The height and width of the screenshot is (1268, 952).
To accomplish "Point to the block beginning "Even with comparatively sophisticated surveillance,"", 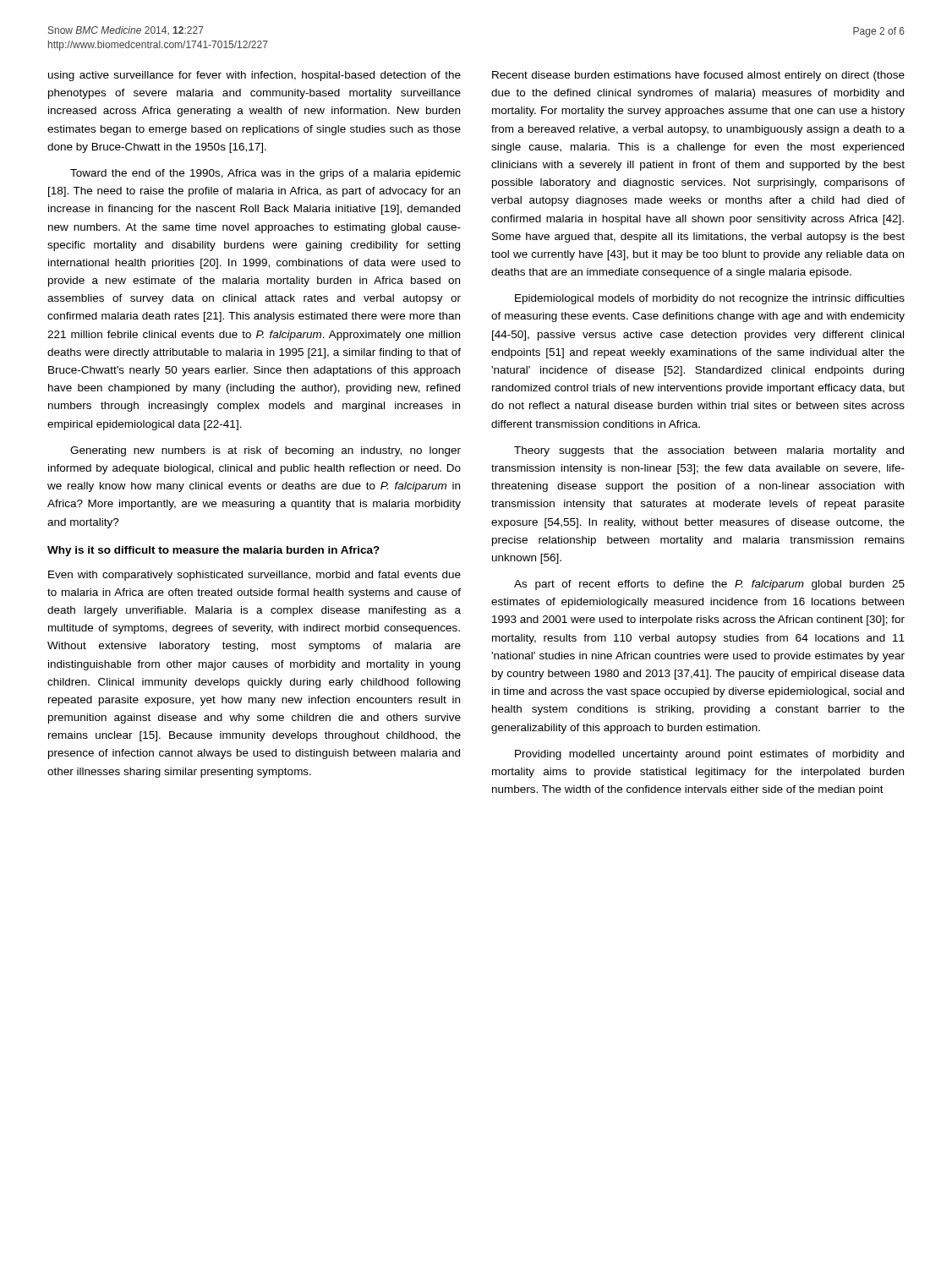I will pyautogui.click(x=254, y=673).
